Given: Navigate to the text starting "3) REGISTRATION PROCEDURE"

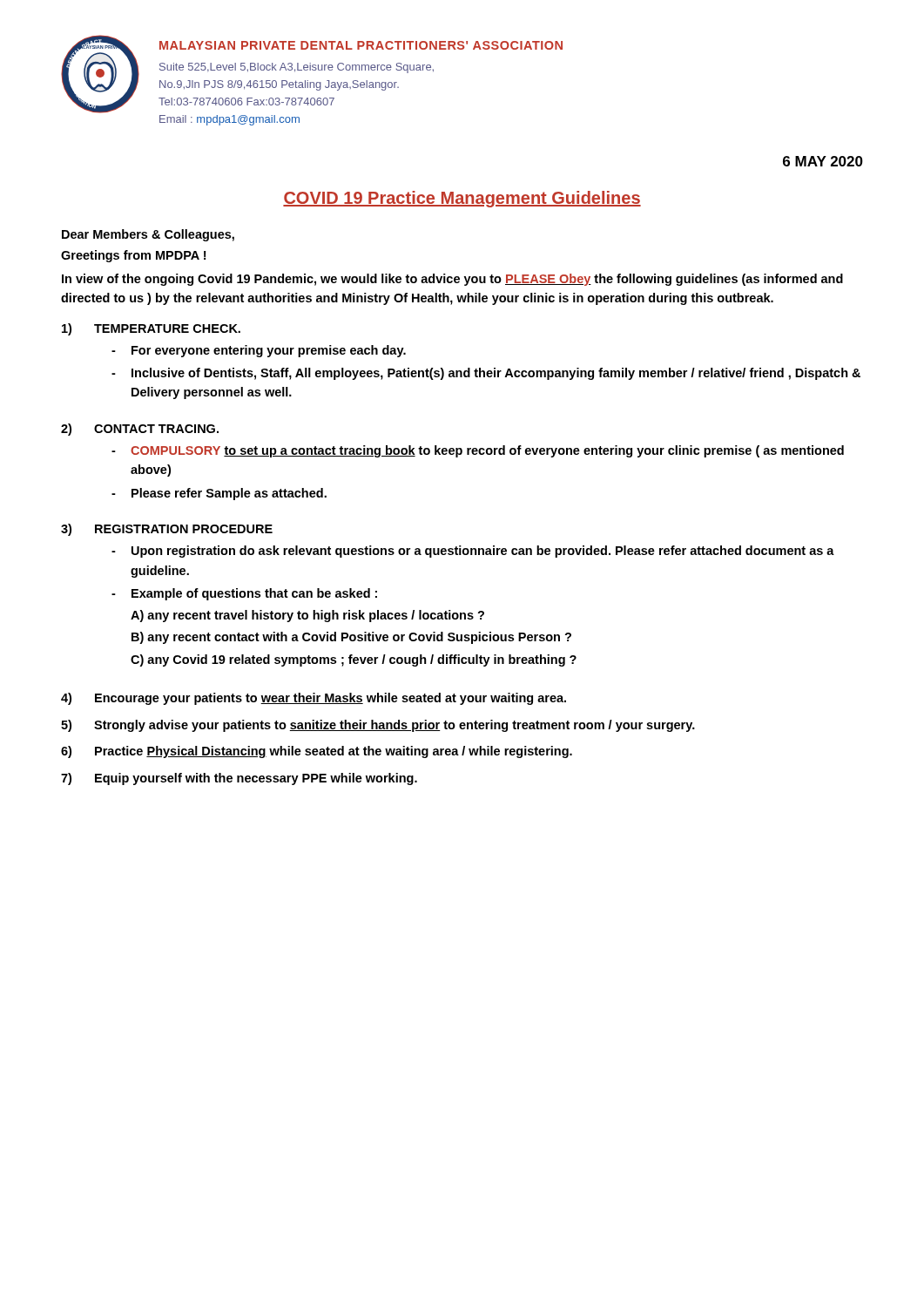Looking at the screenshot, I should 167,529.
